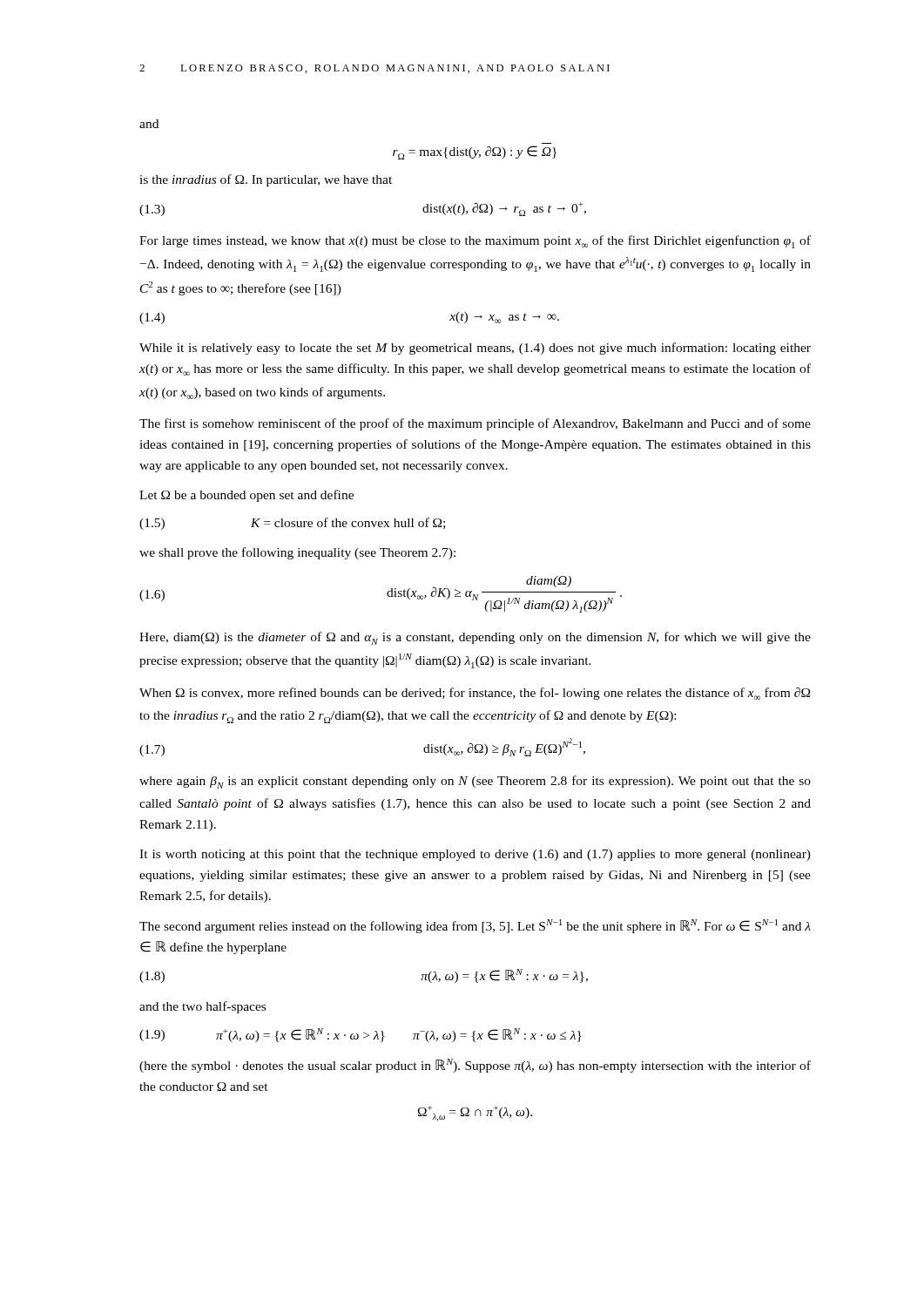Navigate to the text starting "The first is somehow reminiscent"
Viewport: 924px width, 1307px height.
[x=475, y=445]
